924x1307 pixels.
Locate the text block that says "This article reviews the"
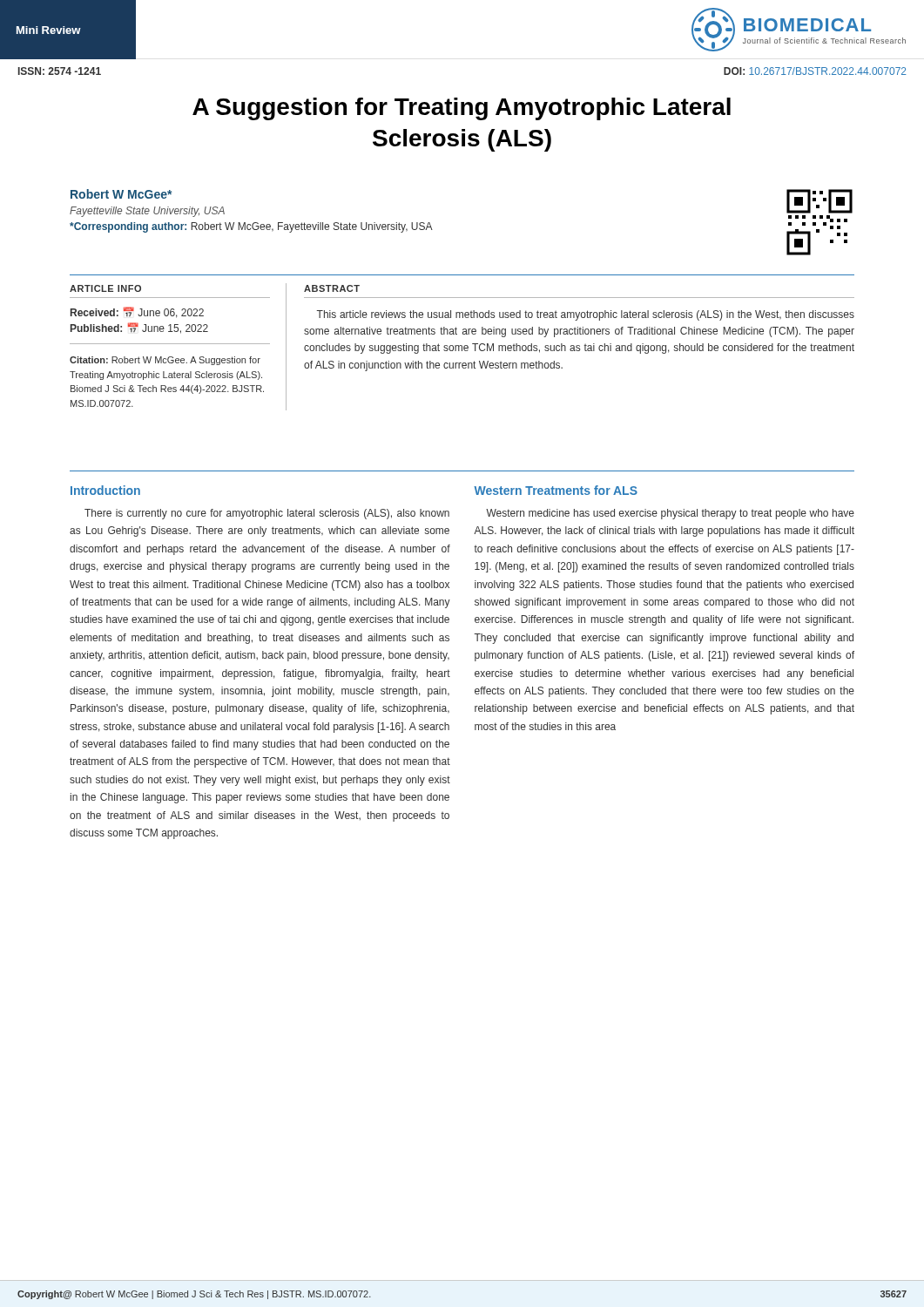click(579, 340)
